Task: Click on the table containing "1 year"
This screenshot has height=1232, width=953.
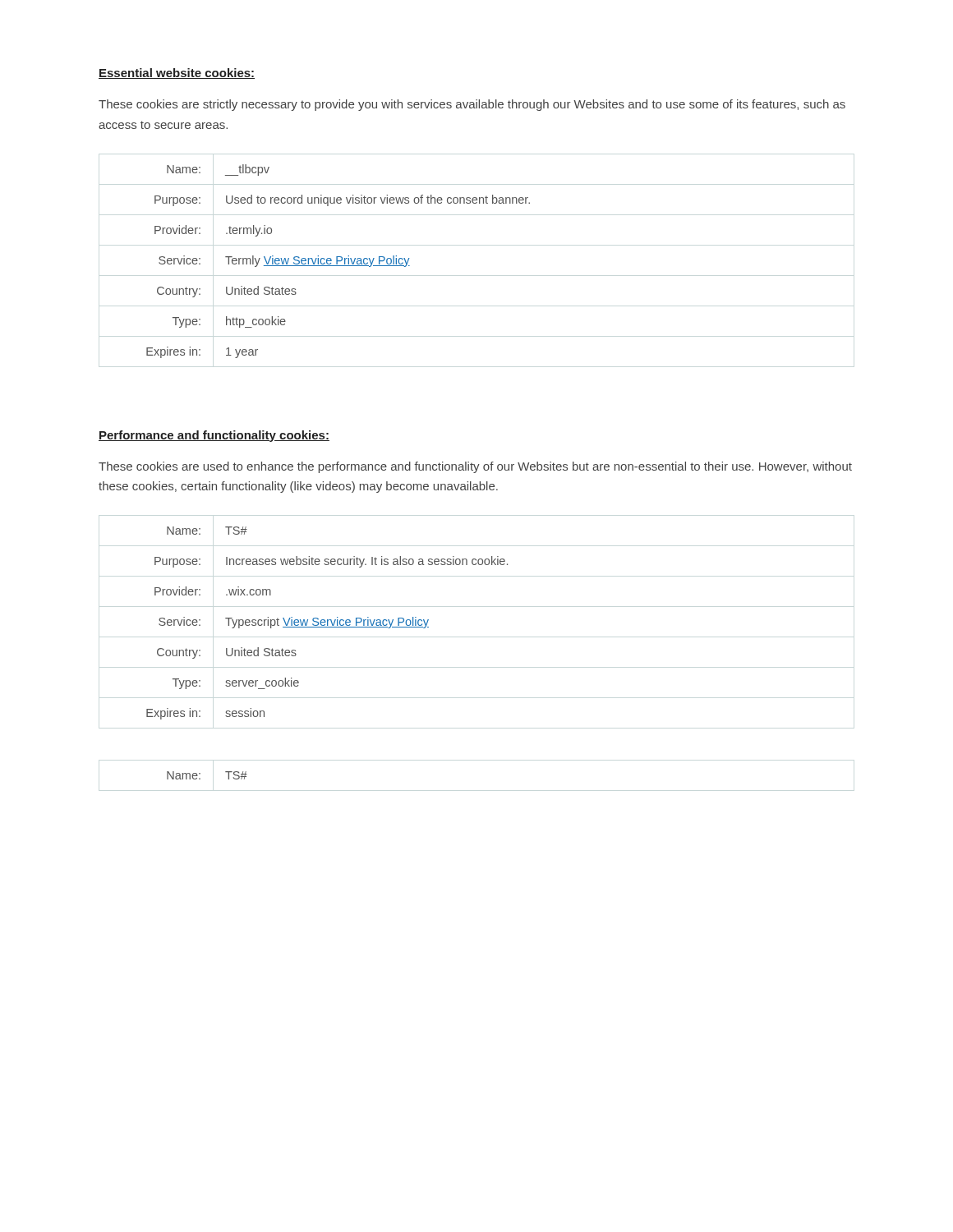Action: point(476,260)
